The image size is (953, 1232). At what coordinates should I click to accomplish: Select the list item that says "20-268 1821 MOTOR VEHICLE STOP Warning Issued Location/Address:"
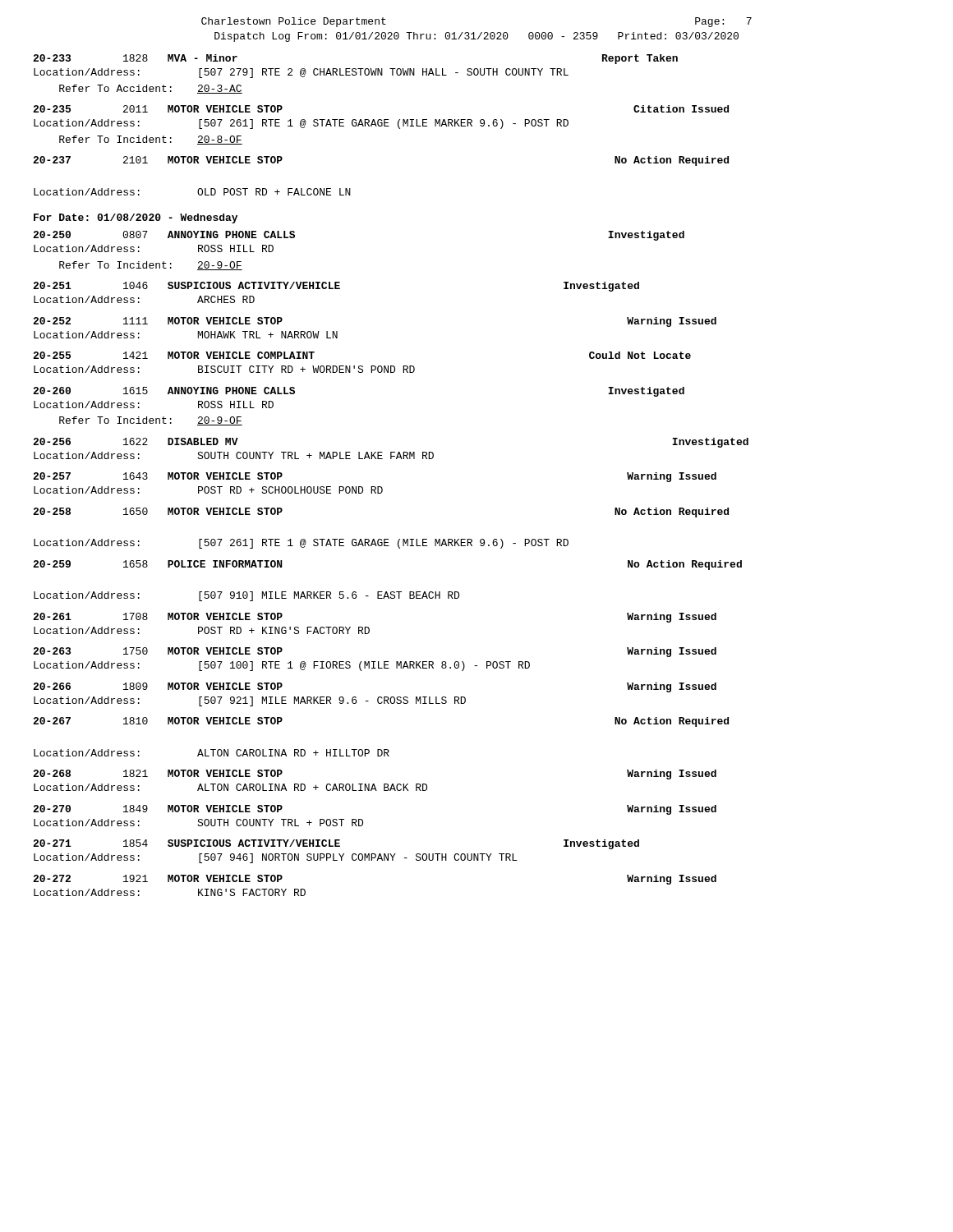point(375,780)
